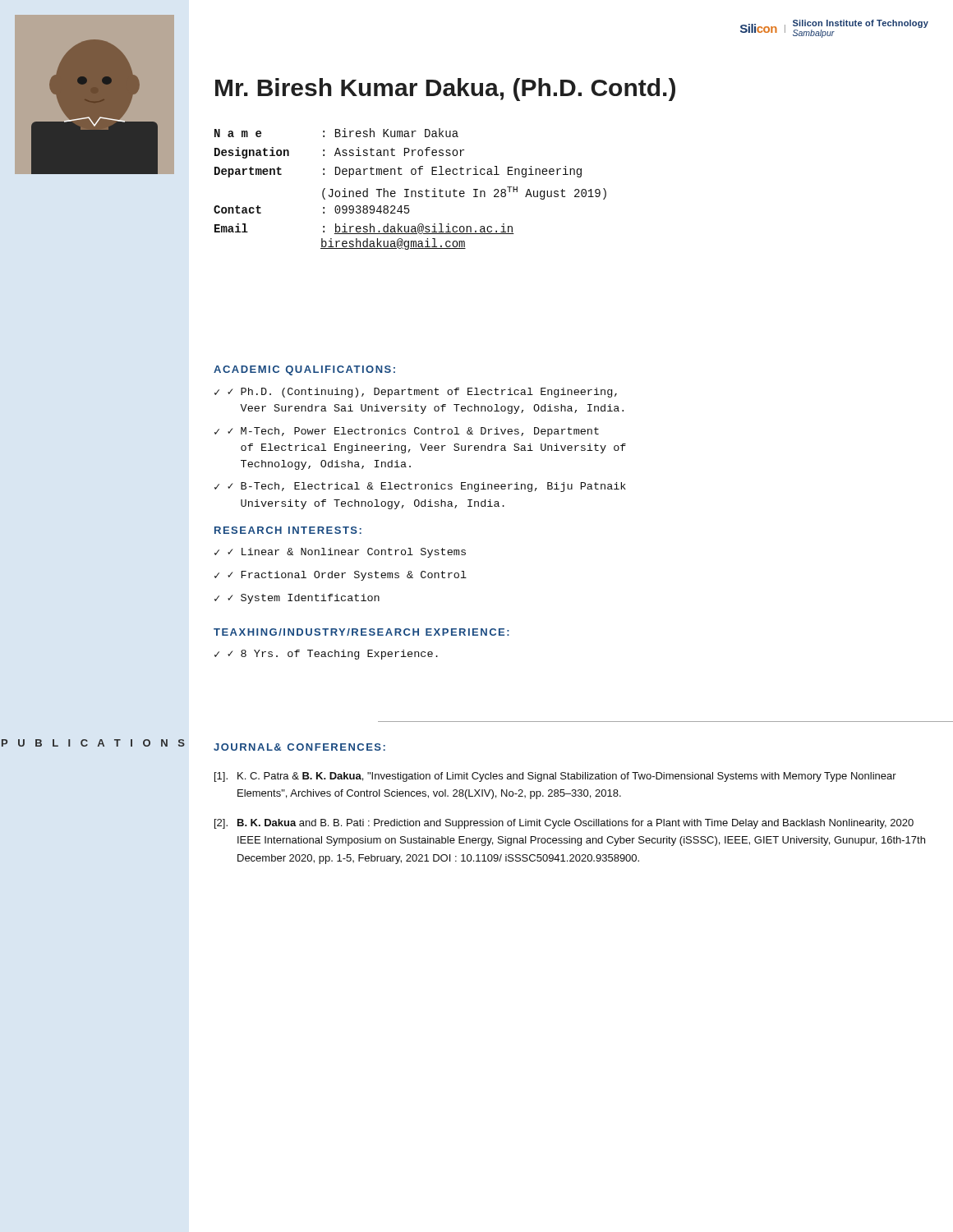Click on the text block with the text "[1]. K. C. Patra & B. K. Dakua,"

571,817
